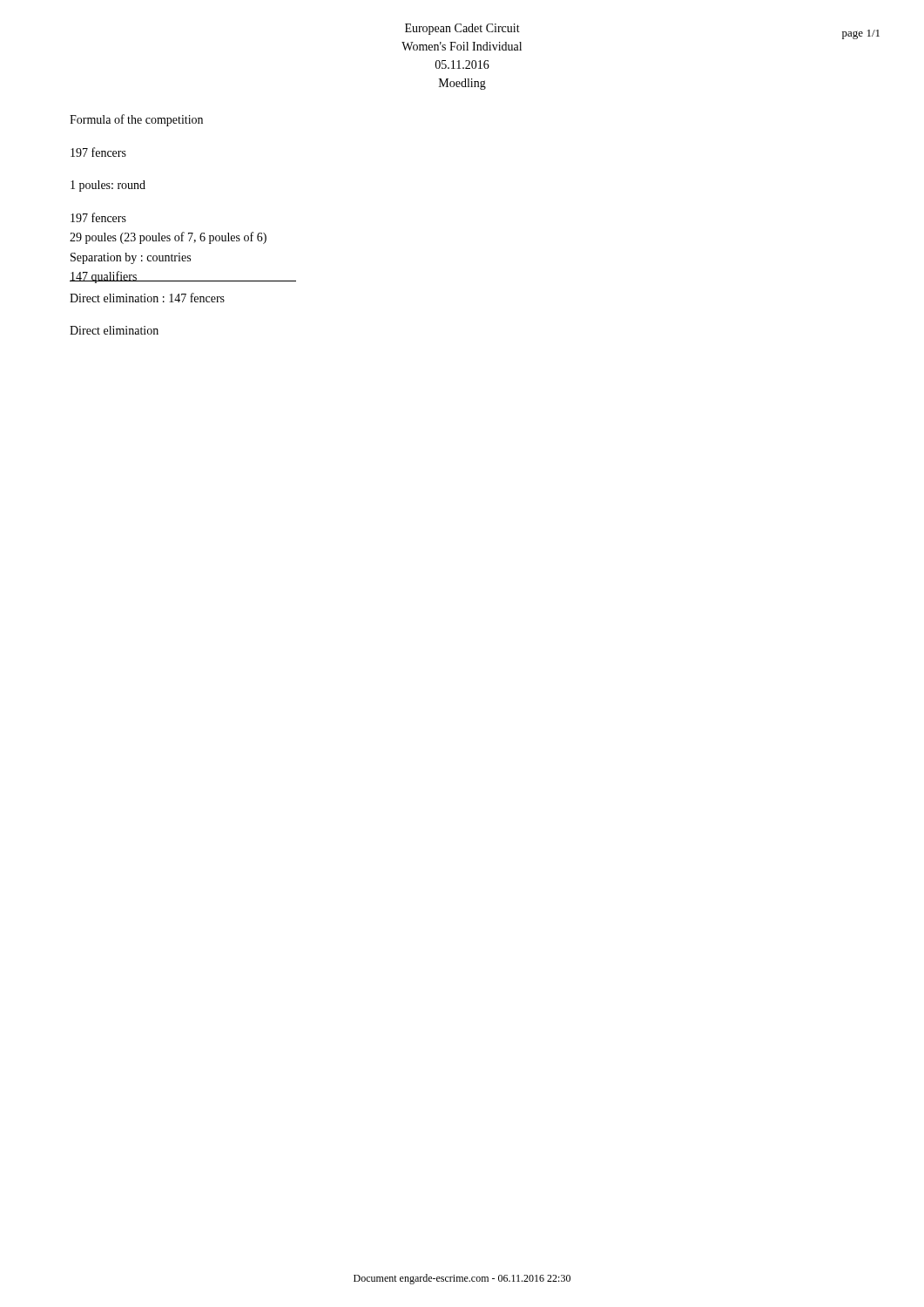The image size is (924, 1307).
Task: Locate the region starting "European Cadet Circuit Women's Foil"
Action: [462, 56]
